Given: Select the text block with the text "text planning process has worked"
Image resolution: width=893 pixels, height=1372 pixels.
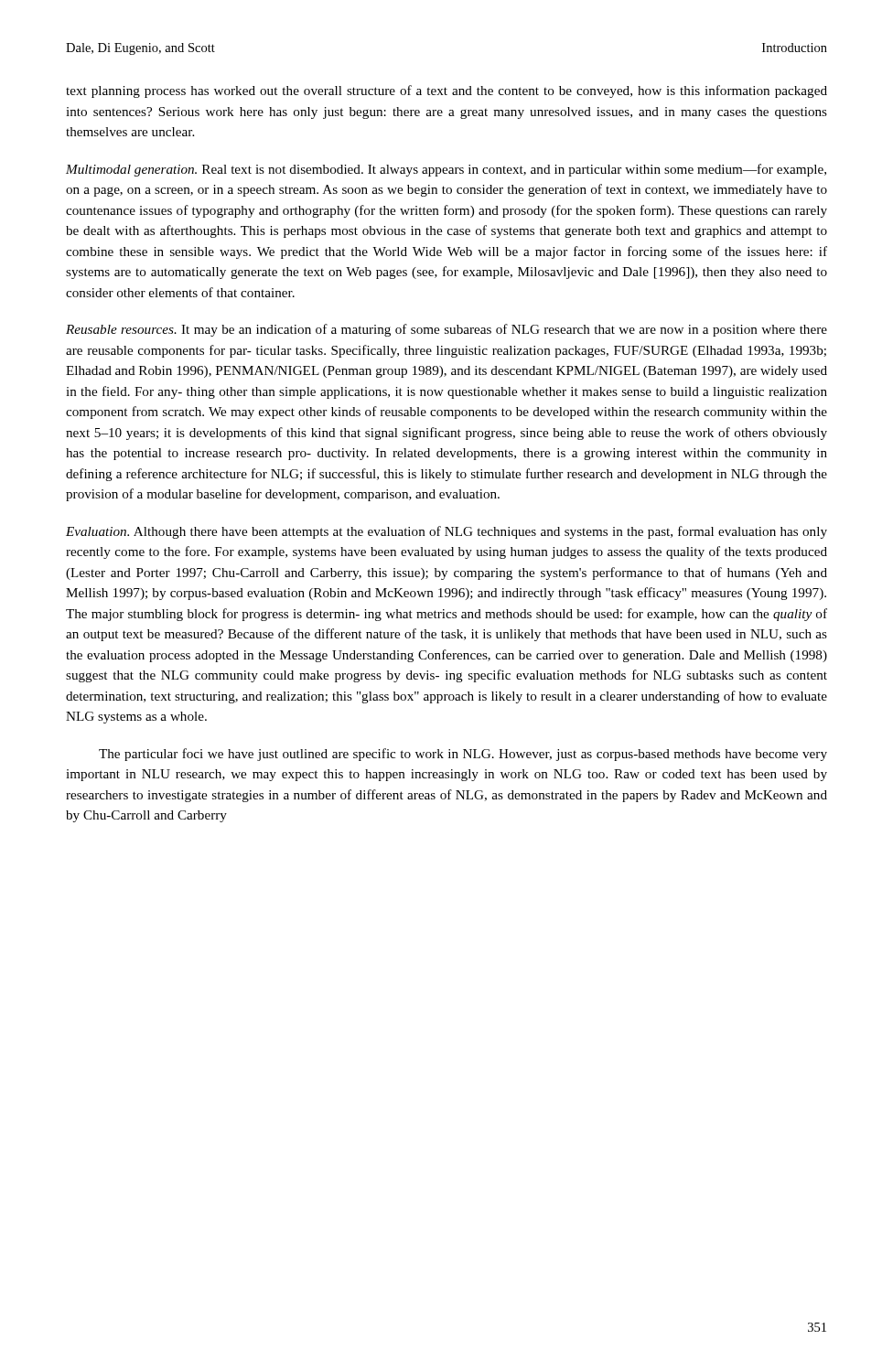Looking at the screenshot, I should click(446, 111).
